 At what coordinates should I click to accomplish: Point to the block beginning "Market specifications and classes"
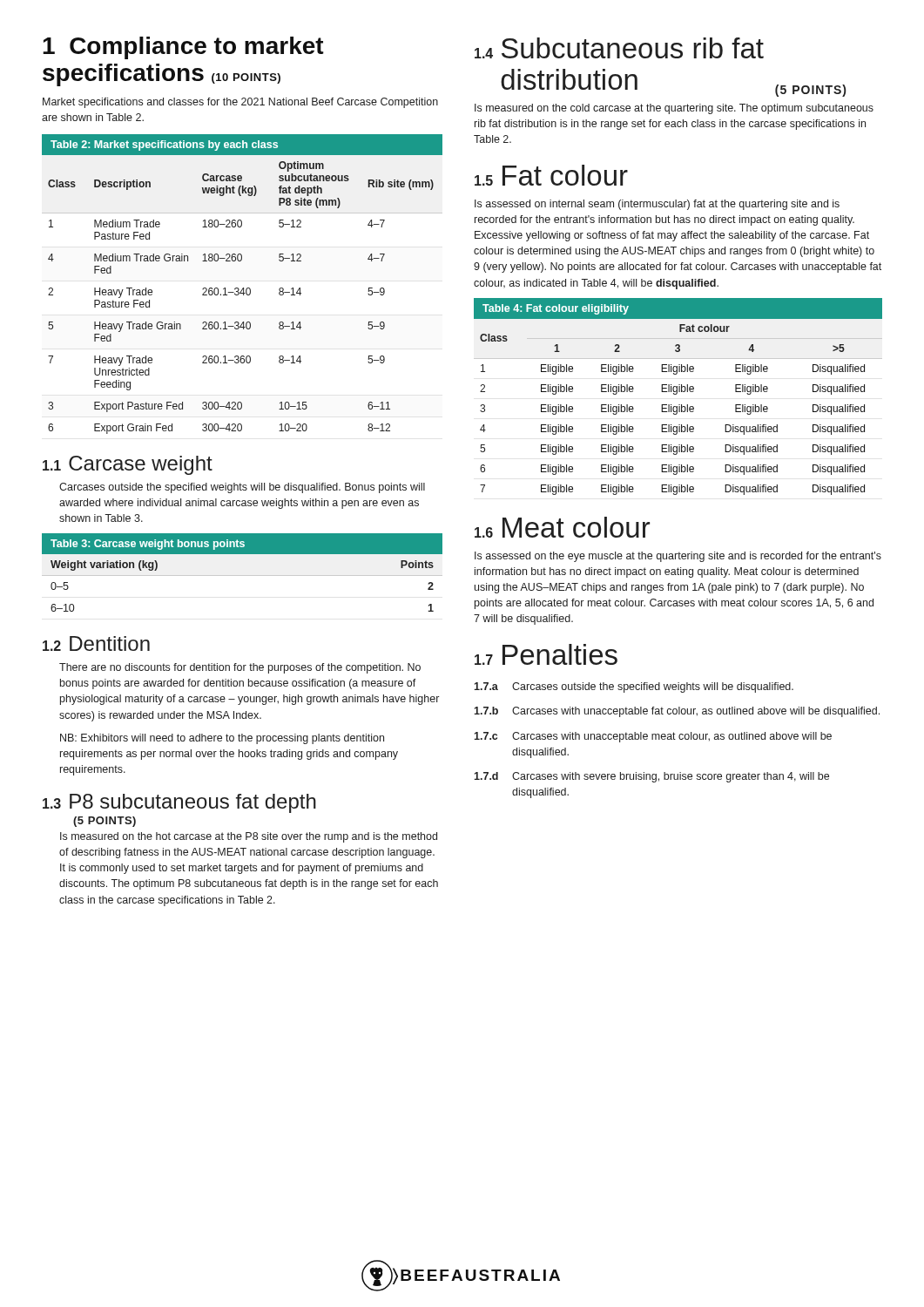240,110
